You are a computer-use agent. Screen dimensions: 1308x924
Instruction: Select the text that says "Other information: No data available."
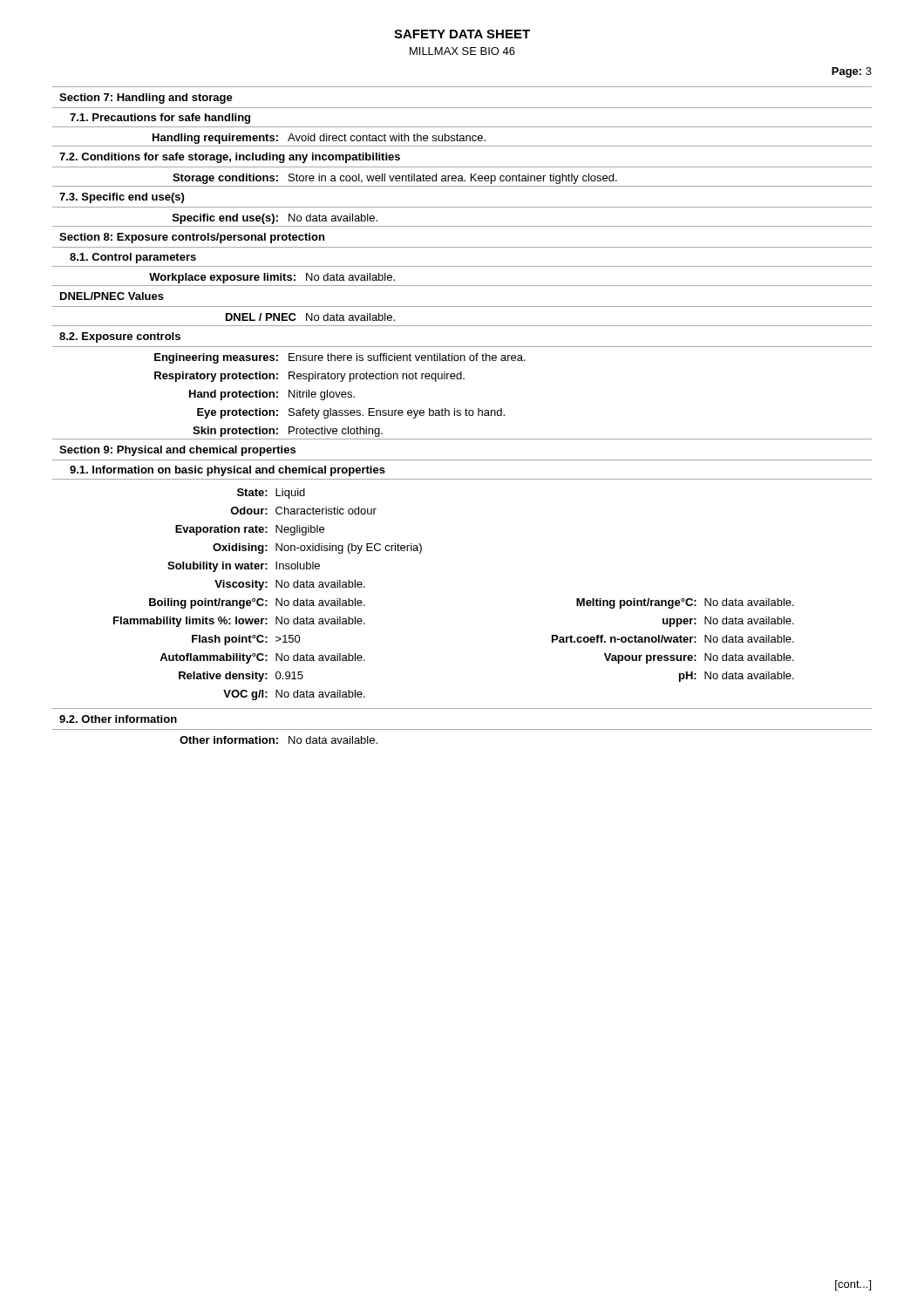pyautogui.click(x=462, y=740)
